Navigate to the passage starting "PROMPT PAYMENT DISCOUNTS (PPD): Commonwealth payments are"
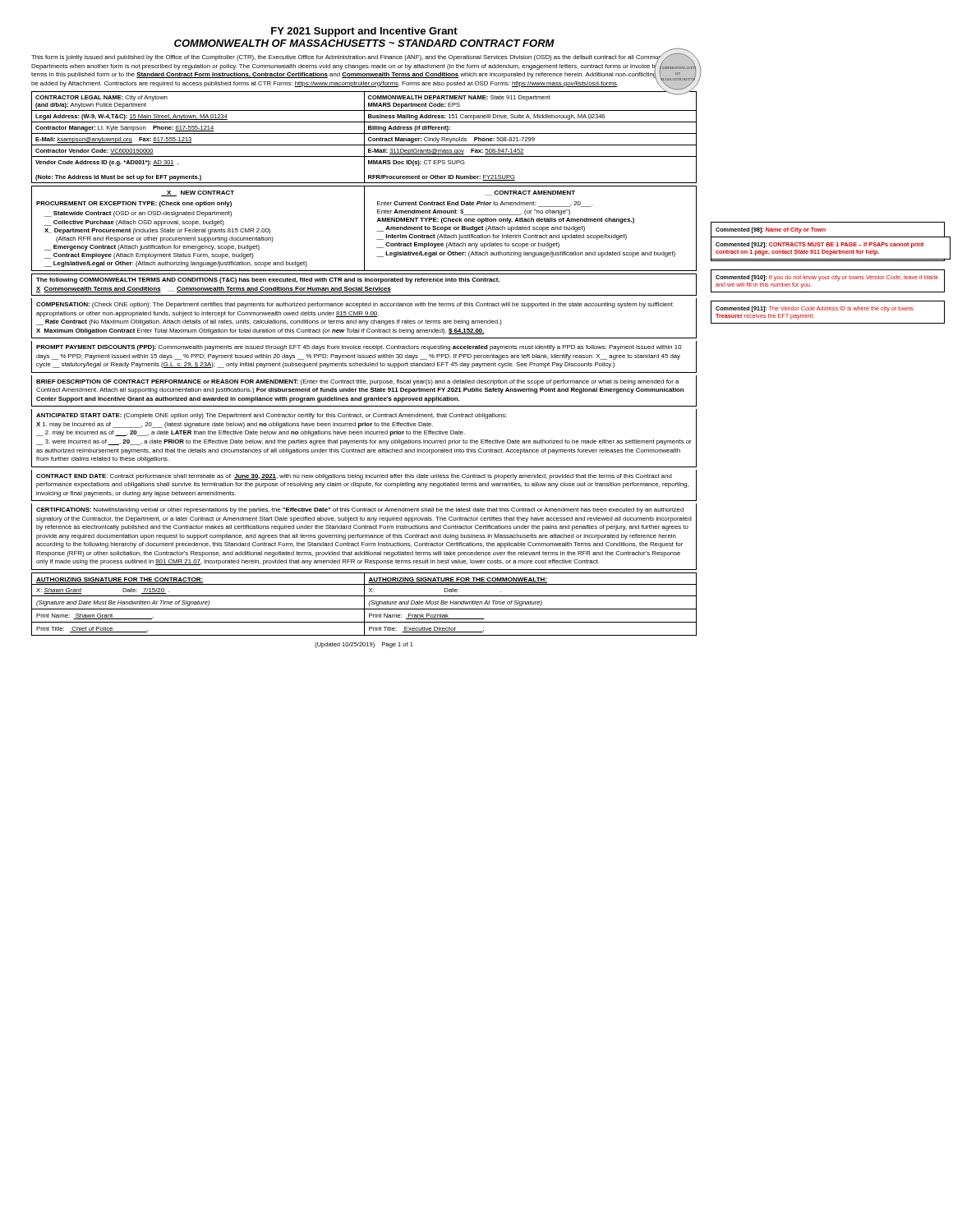This screenshot has width=953, height=1232. [359, 356]
